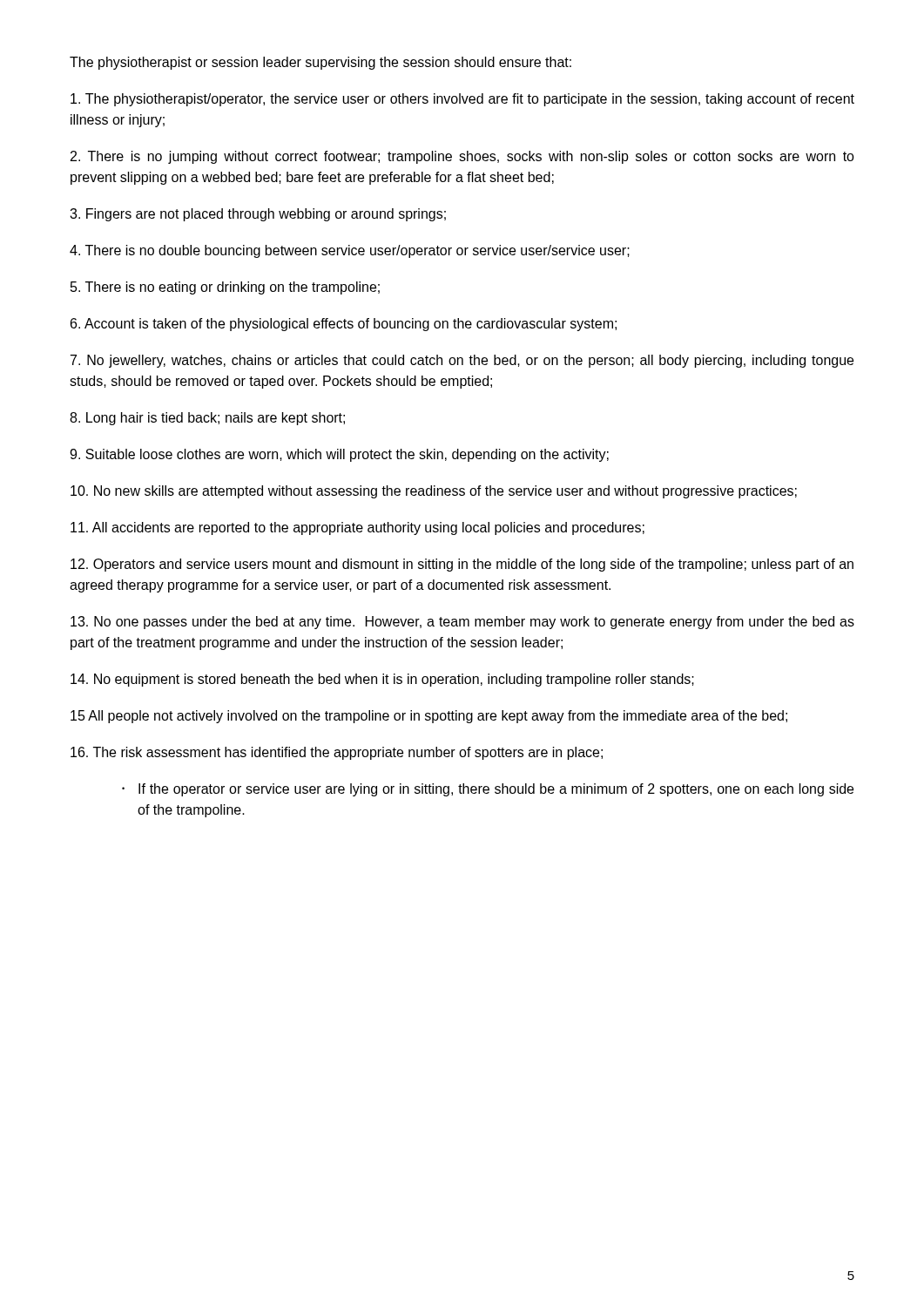Select the region starting "16. The risk assessment"
The image size is (924, 1307).
[x=337, y=752]
